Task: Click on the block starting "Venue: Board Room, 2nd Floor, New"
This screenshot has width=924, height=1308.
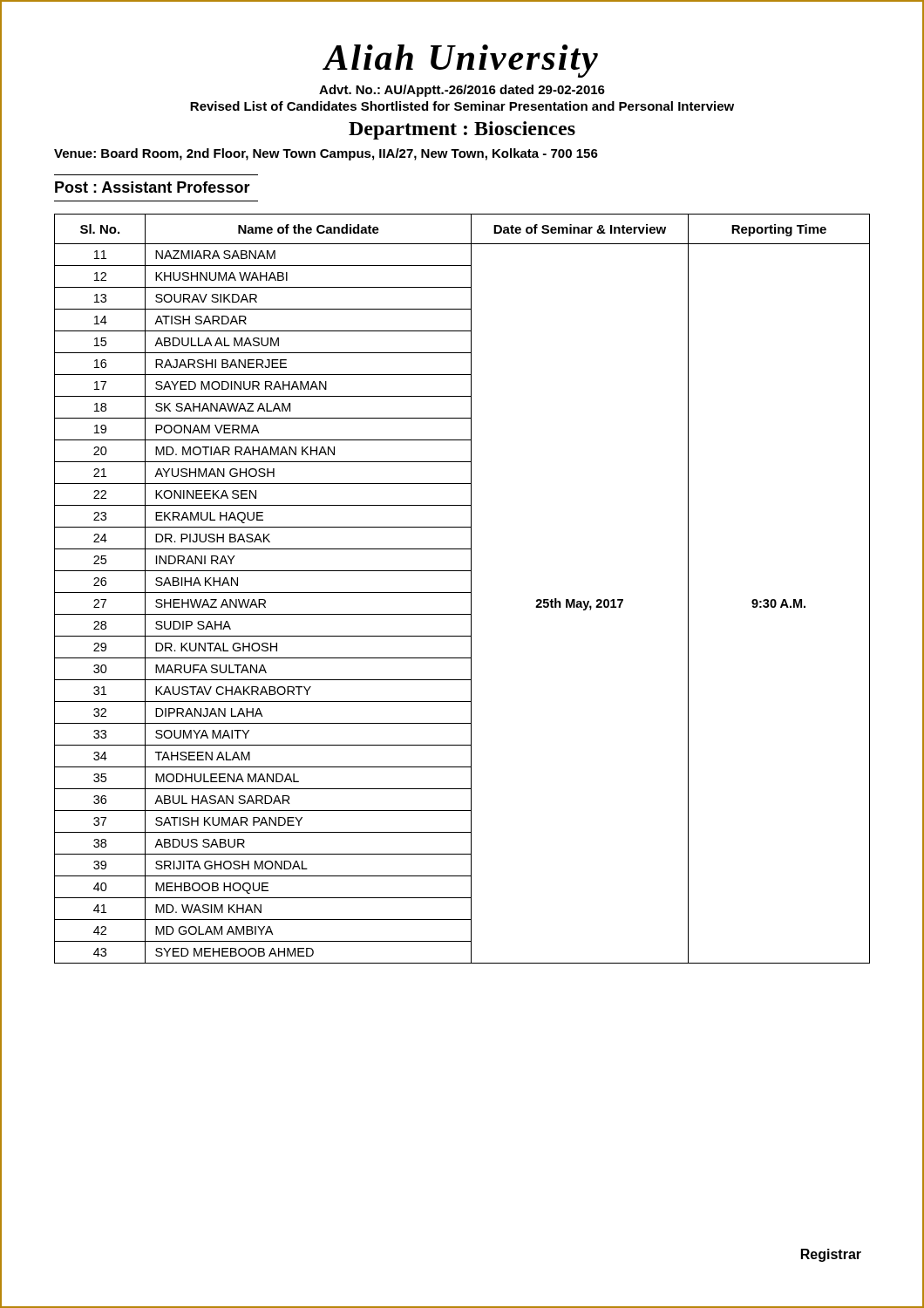Action: (326, 153)
